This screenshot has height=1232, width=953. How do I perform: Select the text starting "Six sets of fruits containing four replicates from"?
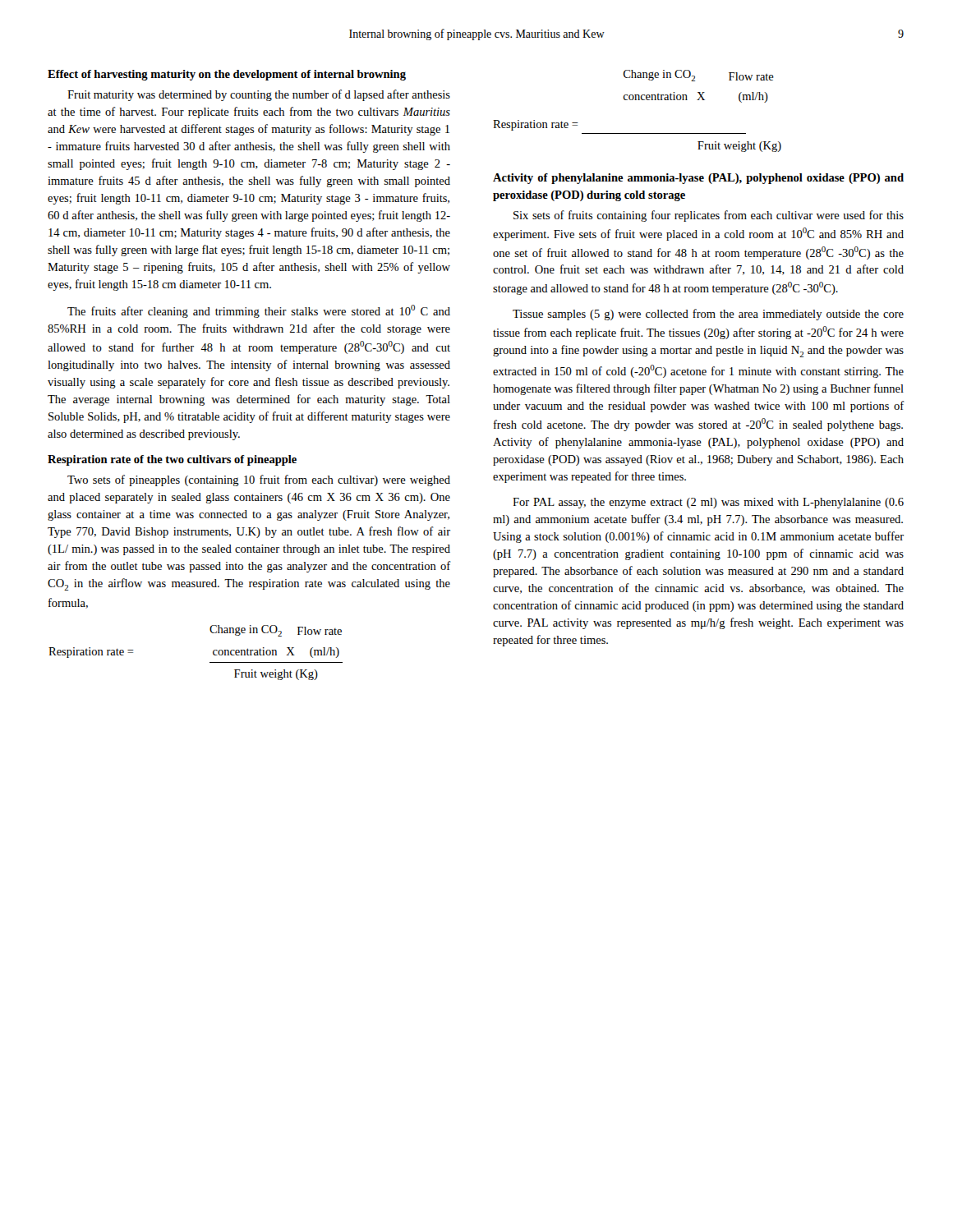point(698,252)
